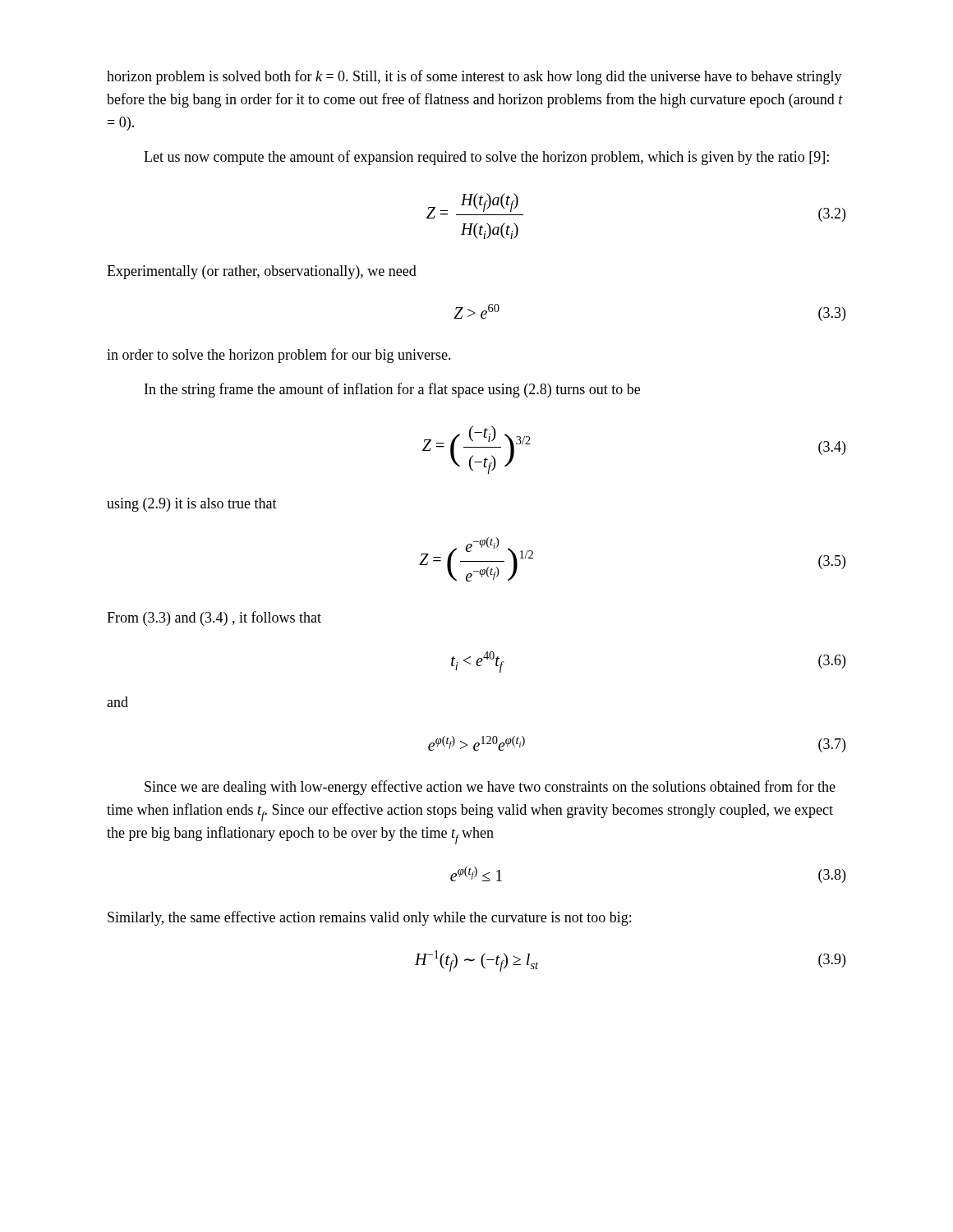The height and width of the screenshot is (1232, 953).
Task: Click where it says "eφ(tf) ≤ 1 (3.8)"
Action: (473, 874)
